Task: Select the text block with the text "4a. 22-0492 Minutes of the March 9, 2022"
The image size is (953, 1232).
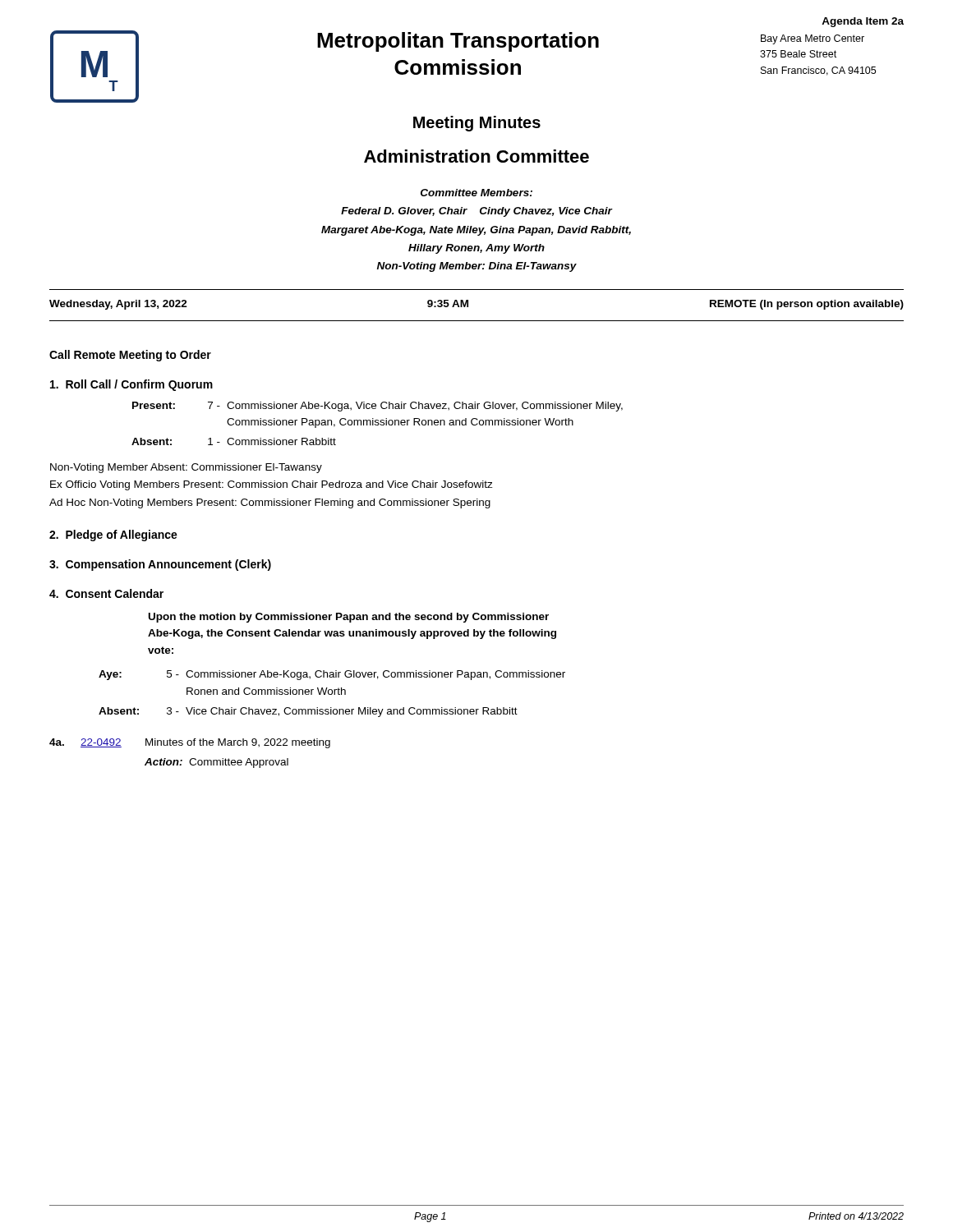Action: (x=190, y=743)
